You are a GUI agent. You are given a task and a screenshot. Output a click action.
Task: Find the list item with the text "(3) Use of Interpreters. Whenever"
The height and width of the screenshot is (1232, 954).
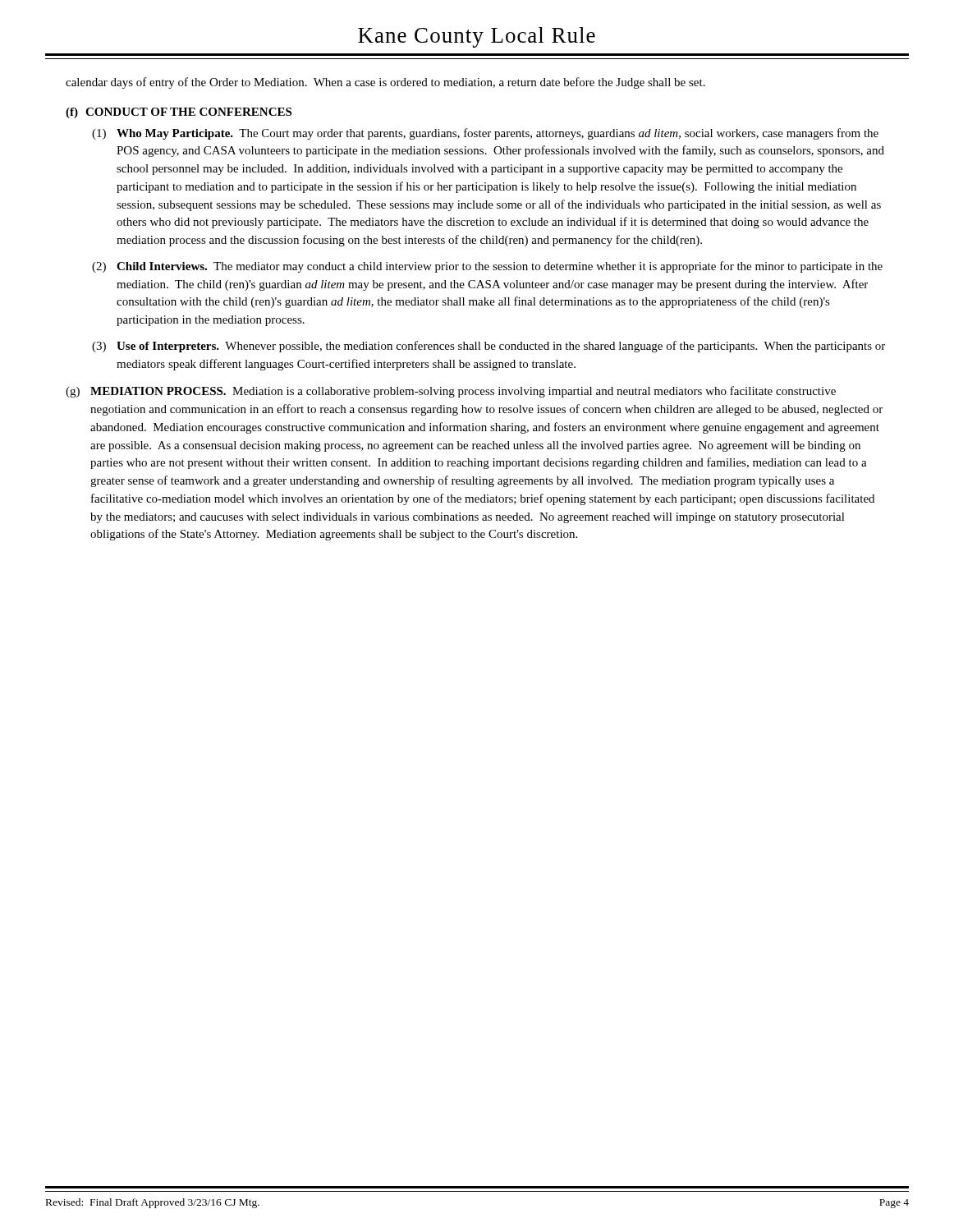[490, 355]
